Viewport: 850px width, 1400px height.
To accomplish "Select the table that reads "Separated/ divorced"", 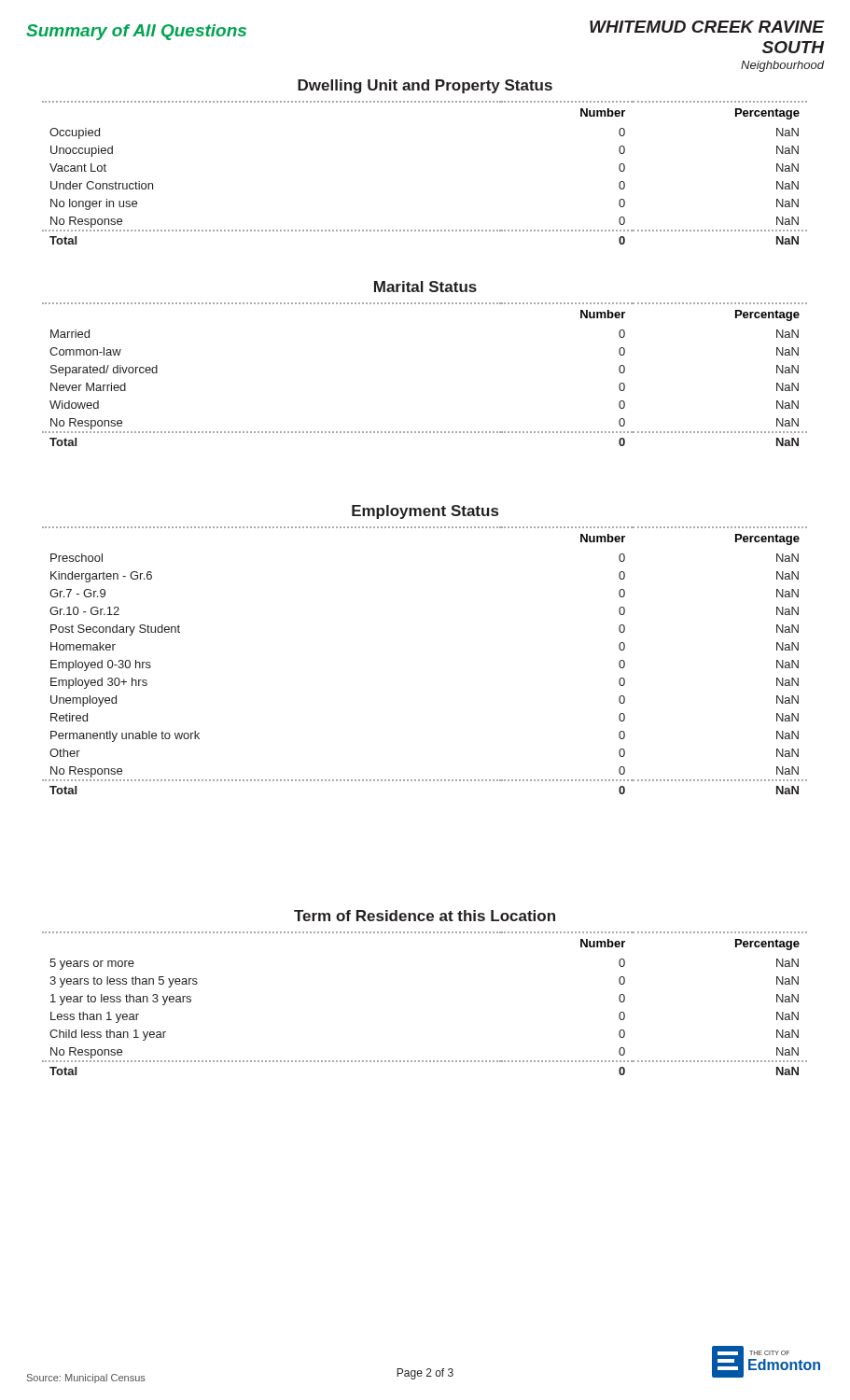I will 425,377.
